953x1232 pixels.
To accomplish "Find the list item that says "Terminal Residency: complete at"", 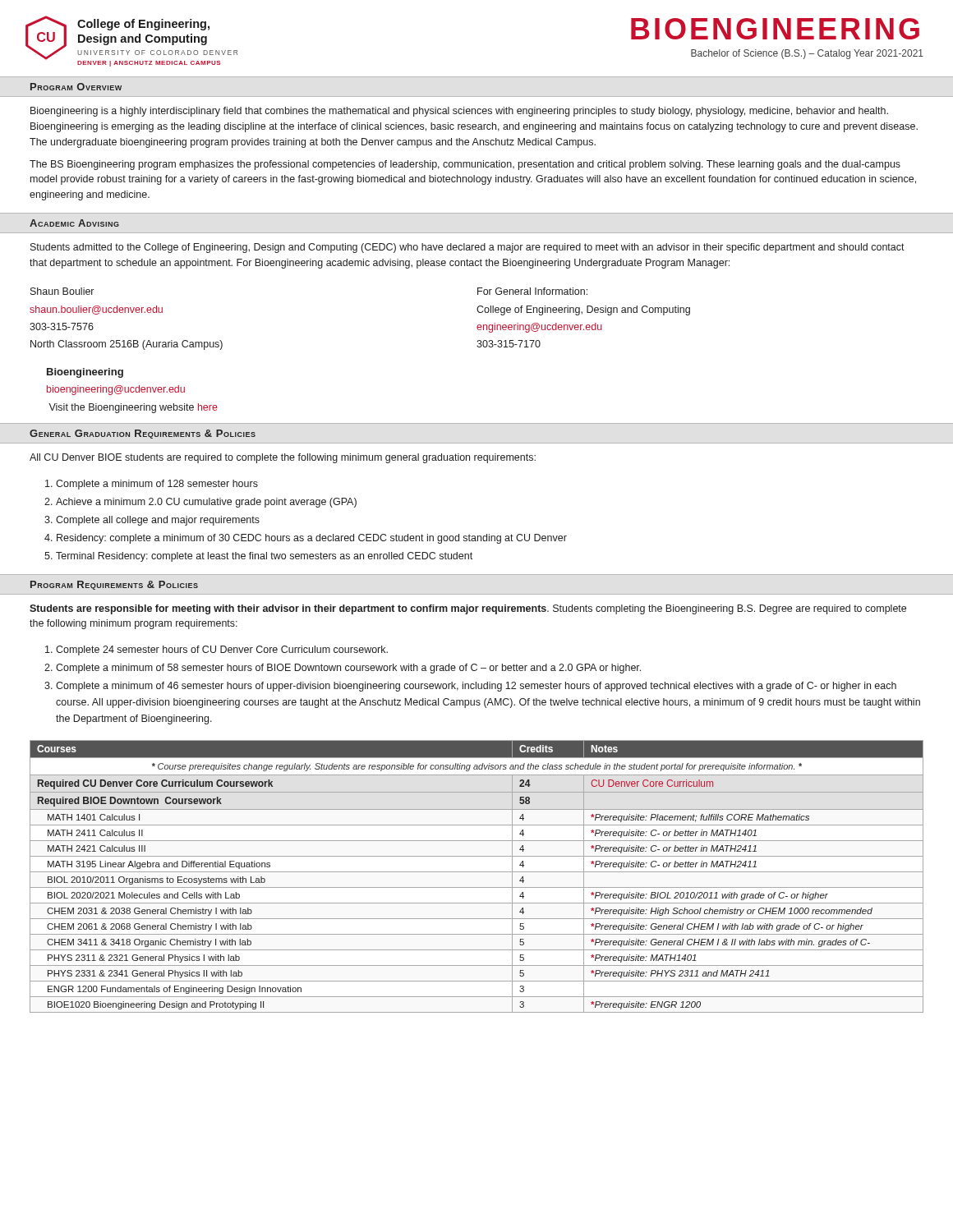I will (264, 556).
